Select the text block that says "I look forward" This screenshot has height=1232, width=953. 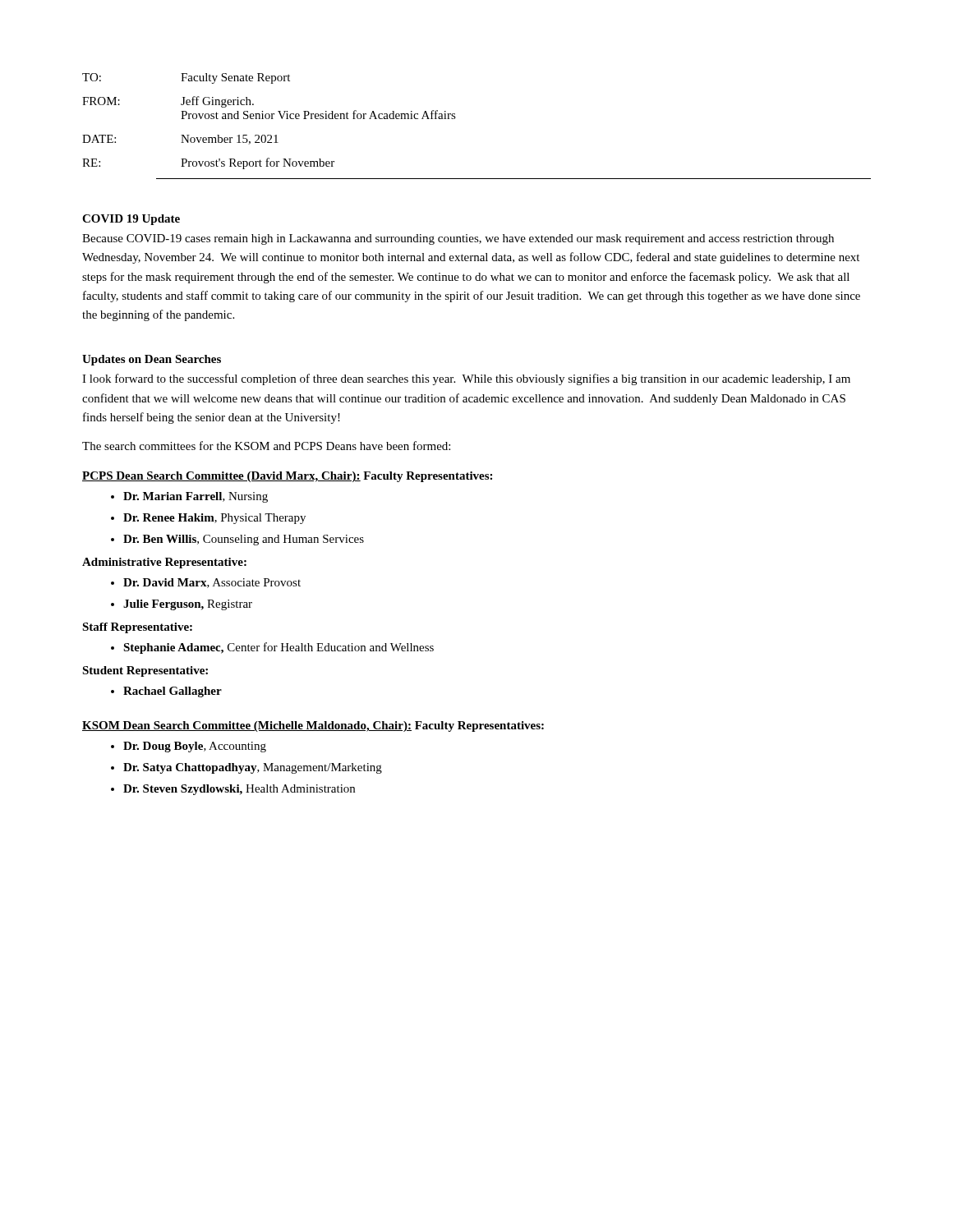click(476, 398)
